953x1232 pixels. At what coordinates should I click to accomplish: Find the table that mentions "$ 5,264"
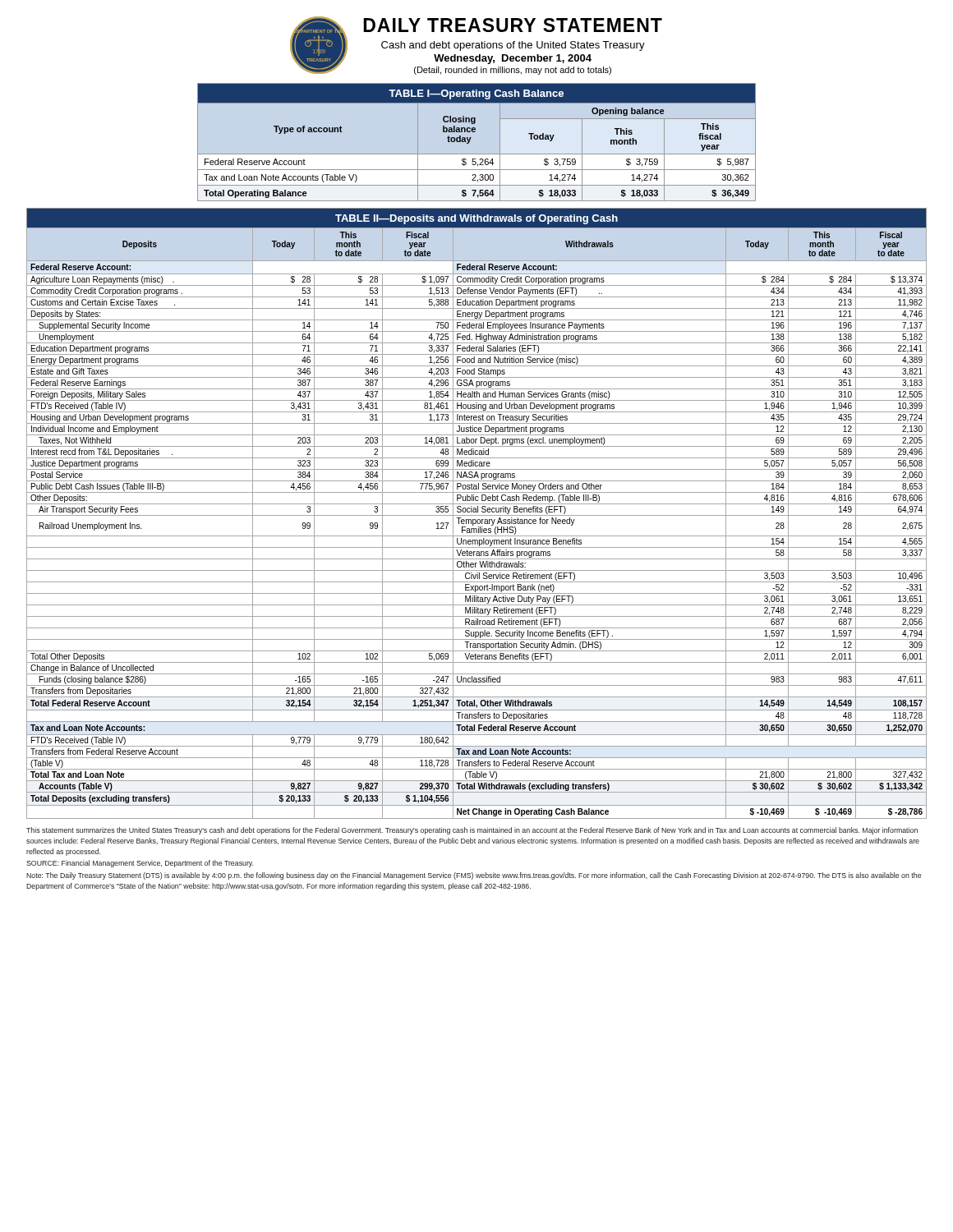click(476, 142)
